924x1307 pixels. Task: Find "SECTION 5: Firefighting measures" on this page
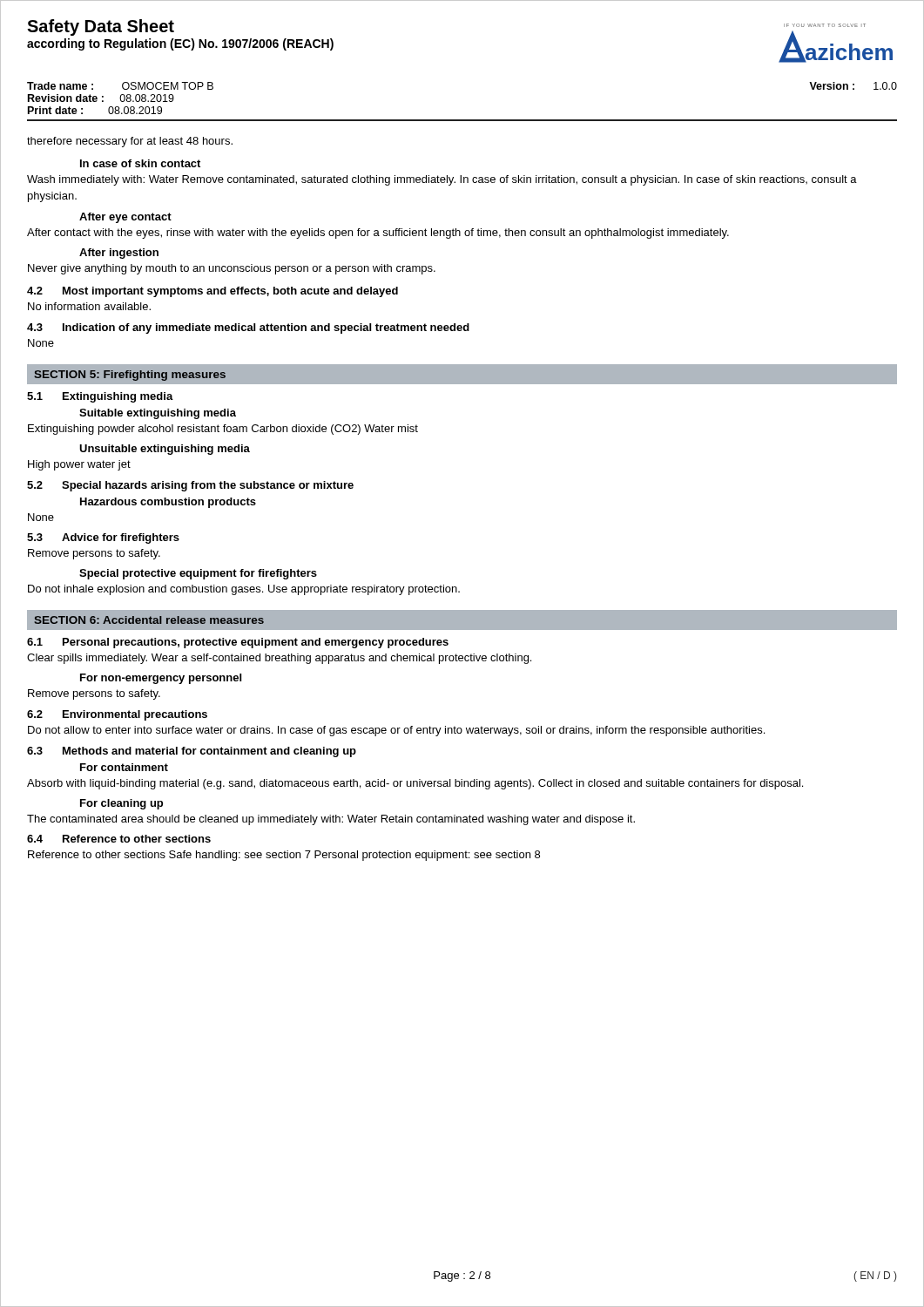coord(130,374)
